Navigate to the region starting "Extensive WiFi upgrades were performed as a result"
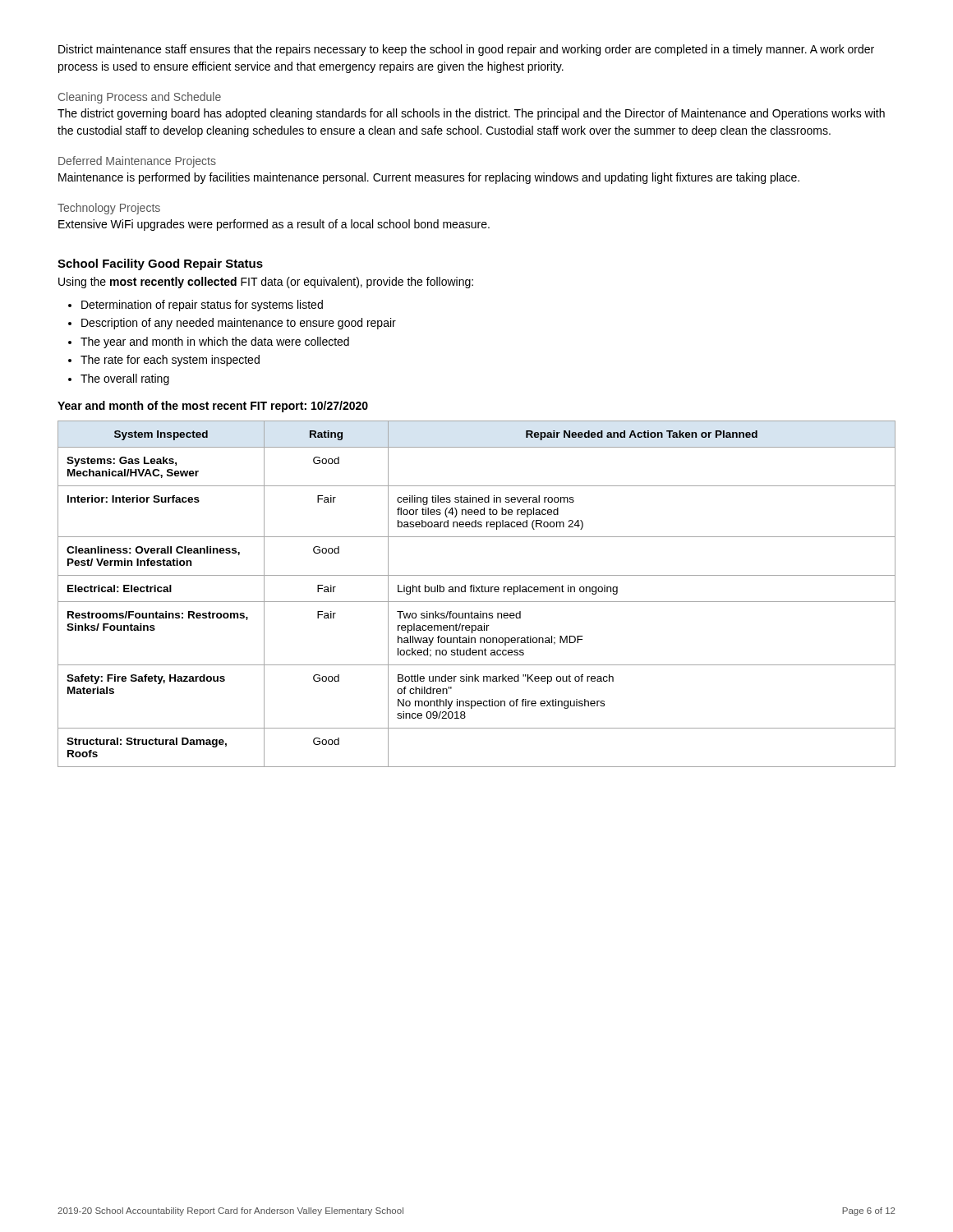Screen dimensions: 1232x953 click(274, 224)
